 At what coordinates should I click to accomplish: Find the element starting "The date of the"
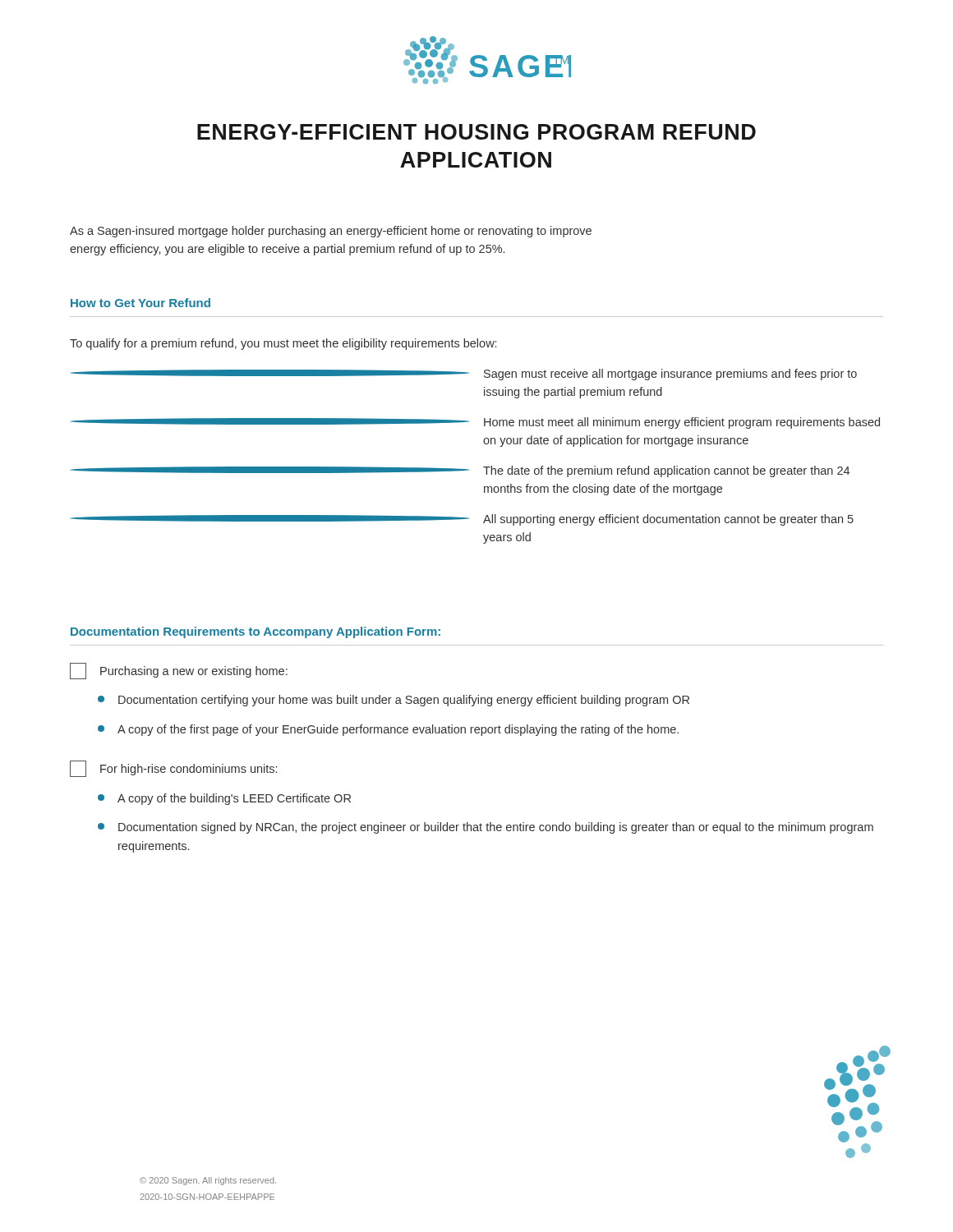tap(476, 480)
